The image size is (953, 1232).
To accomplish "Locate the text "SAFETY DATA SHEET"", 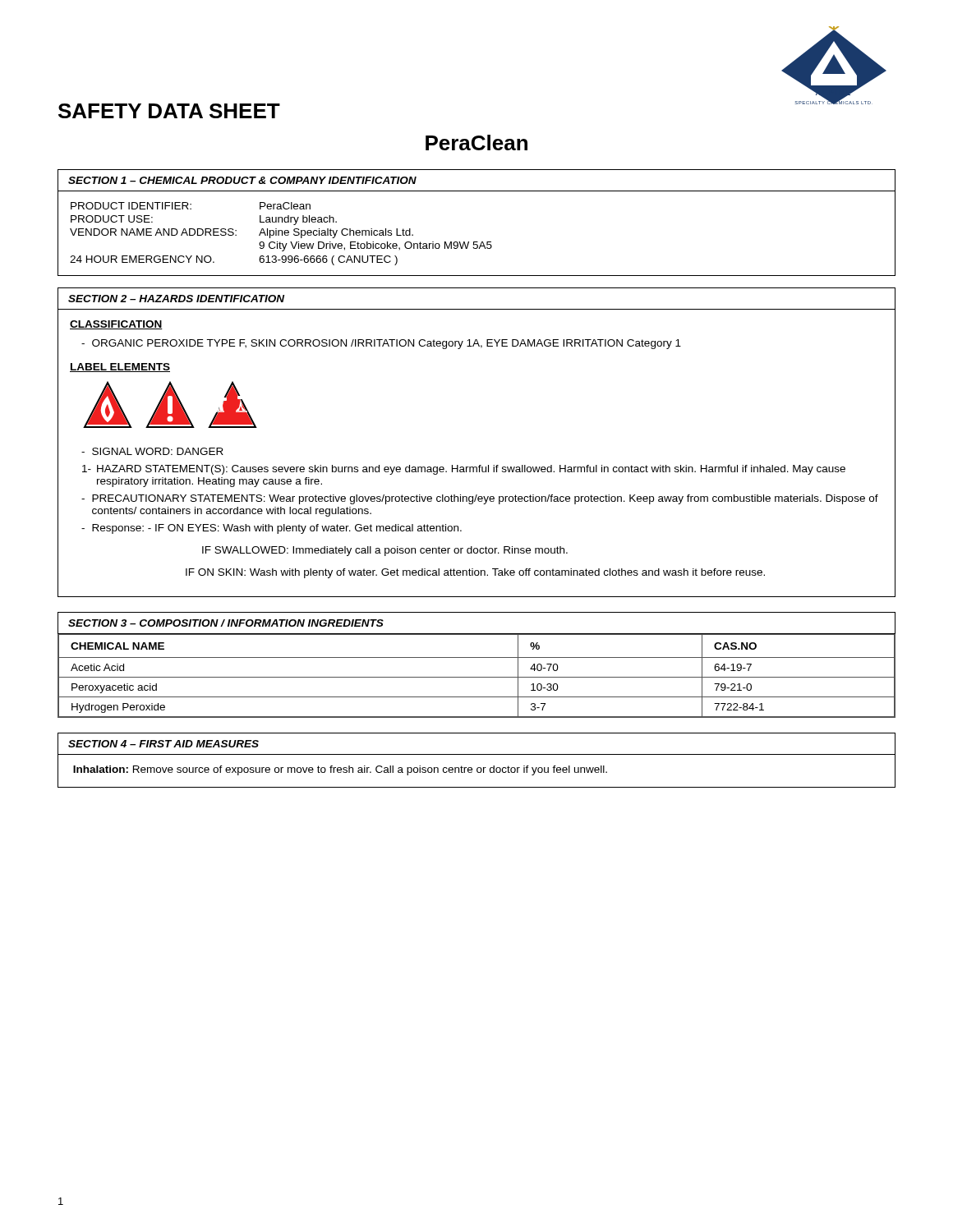I will point(169,111).
